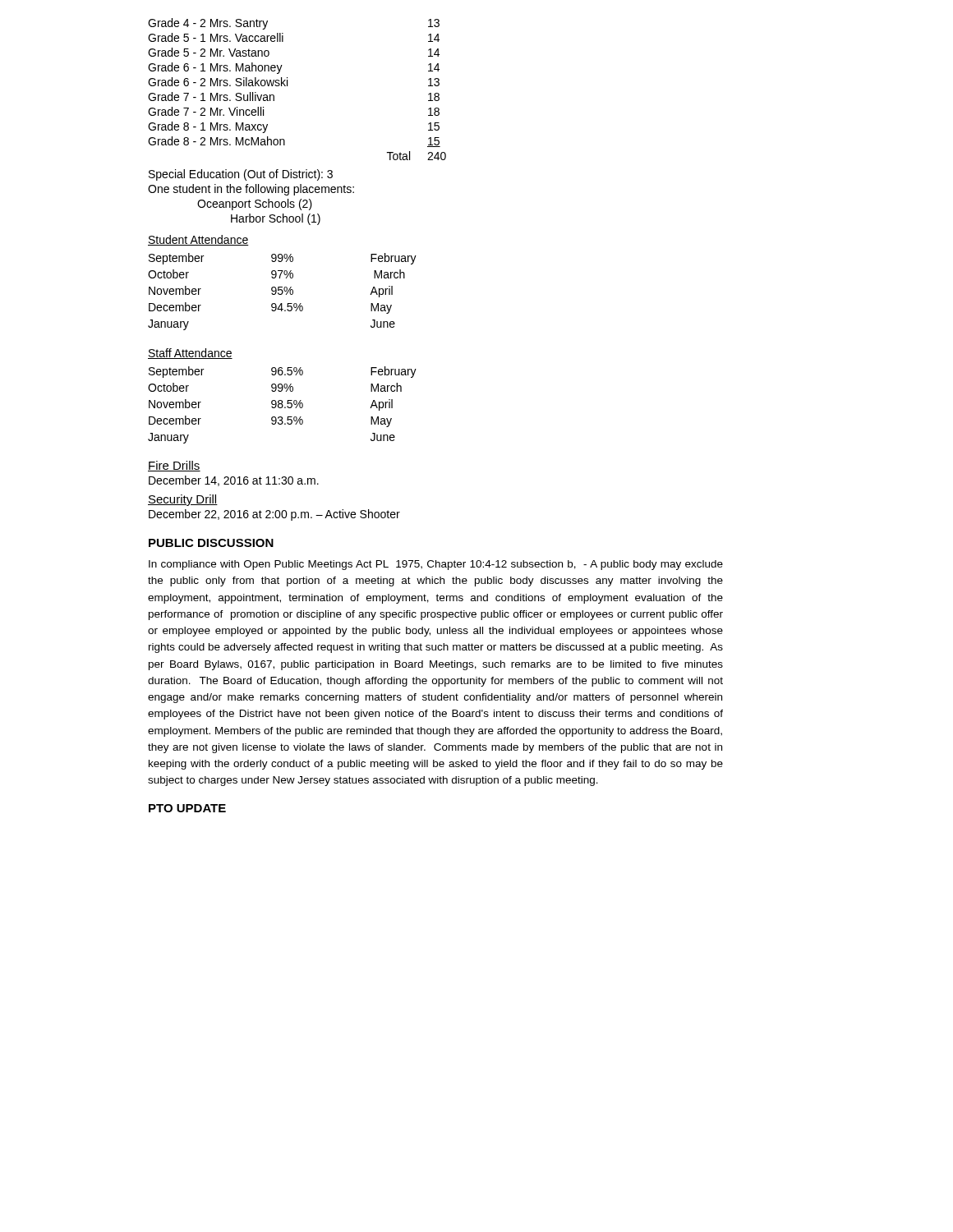Select the text that says "Harbor School (1)"
This screenshot has height=1232, width=953.
pos(275,218)
